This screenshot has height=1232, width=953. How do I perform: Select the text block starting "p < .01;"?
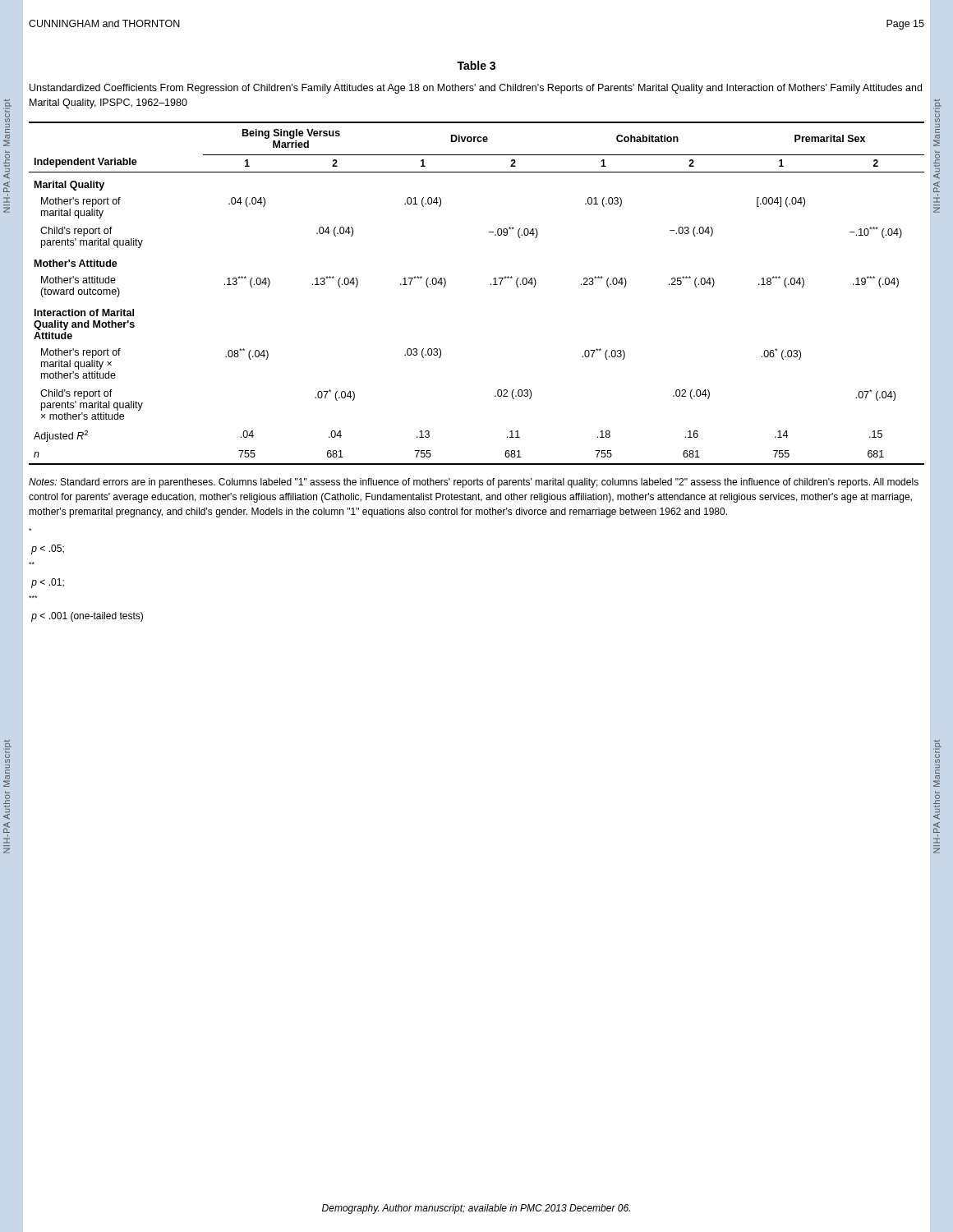(47, 574)
